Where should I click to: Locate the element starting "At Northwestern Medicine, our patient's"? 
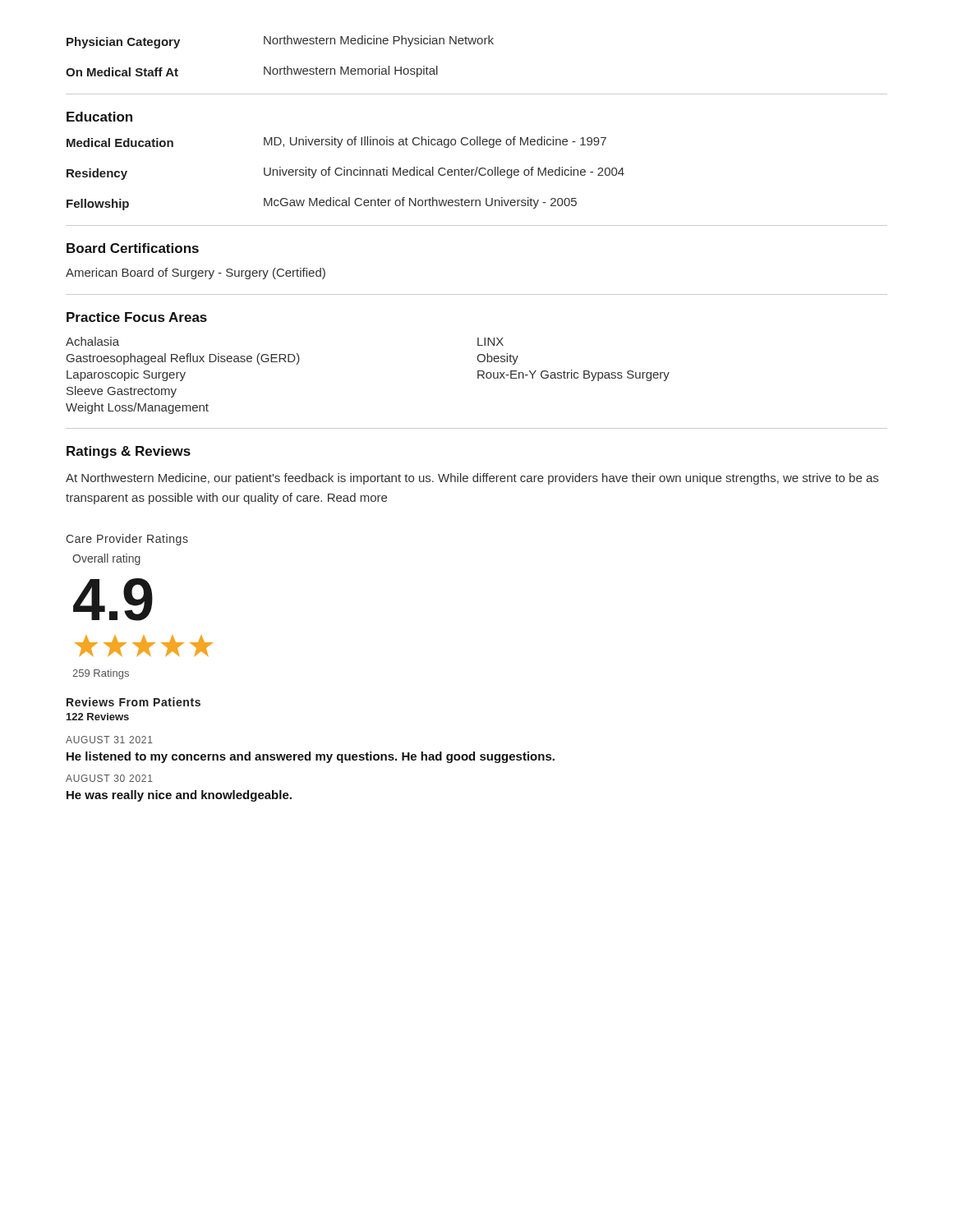[472, 487]
